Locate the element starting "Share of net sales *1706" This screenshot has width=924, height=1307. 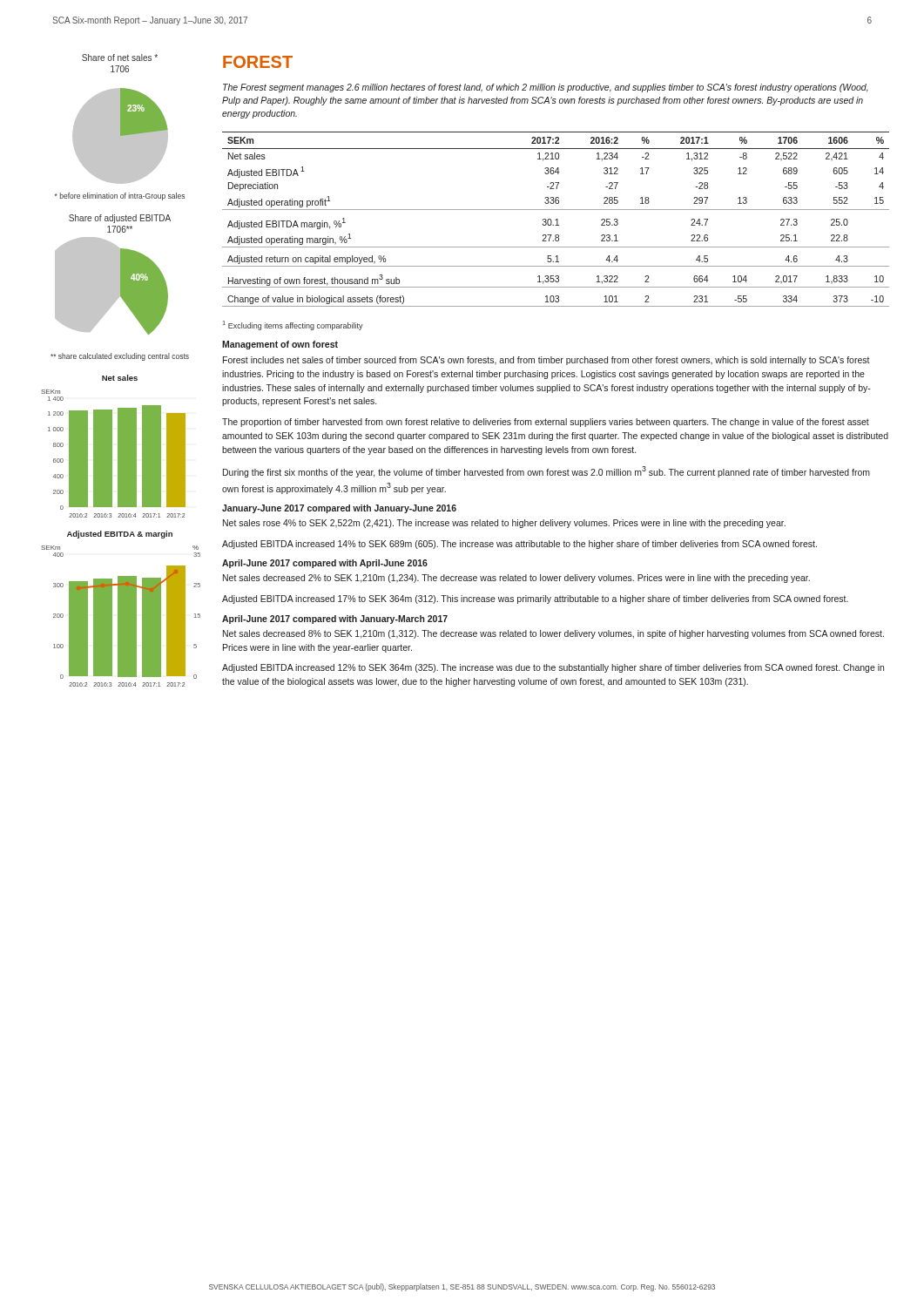point(120,64)
